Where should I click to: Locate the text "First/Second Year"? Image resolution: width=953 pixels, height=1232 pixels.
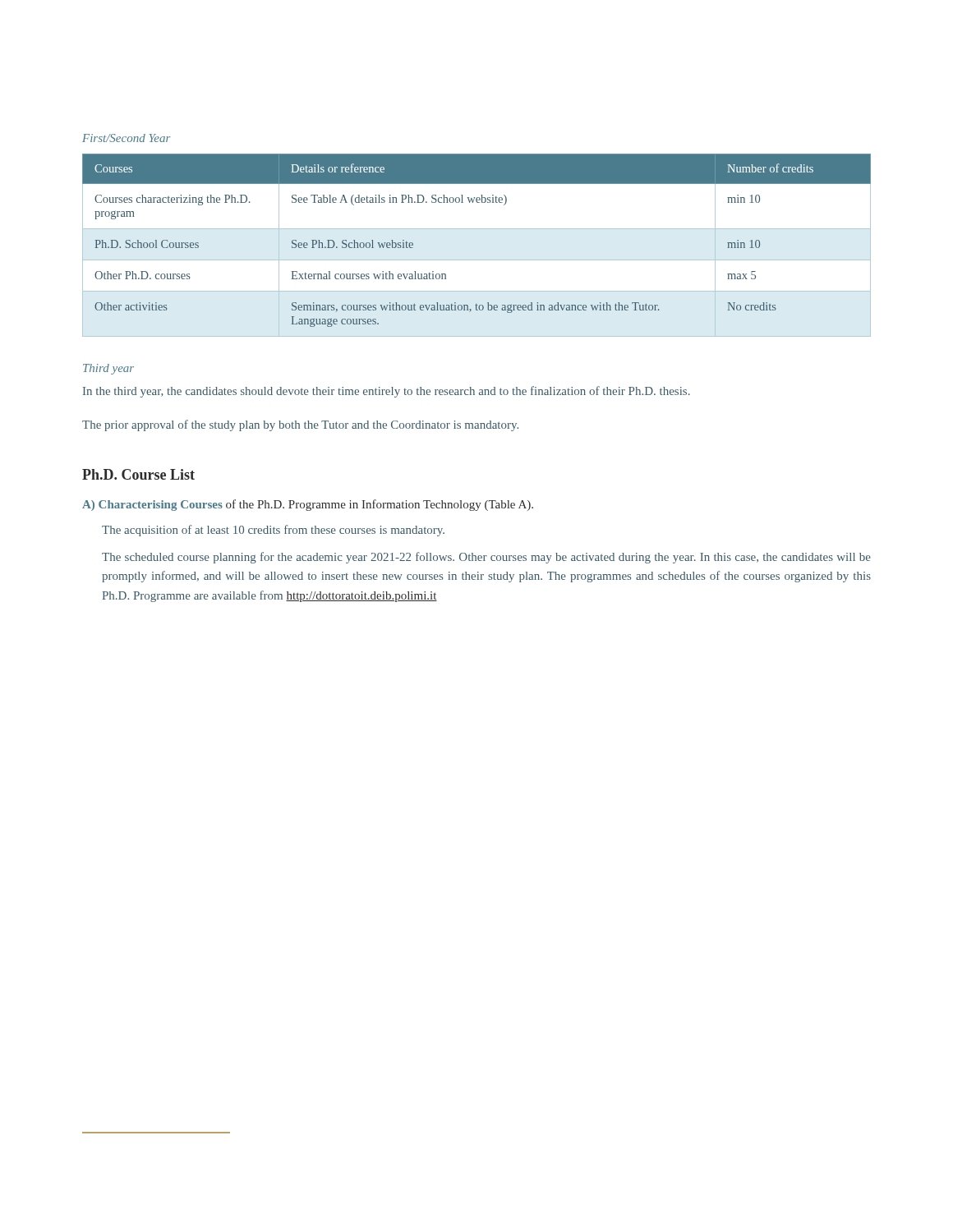point(126,138)
